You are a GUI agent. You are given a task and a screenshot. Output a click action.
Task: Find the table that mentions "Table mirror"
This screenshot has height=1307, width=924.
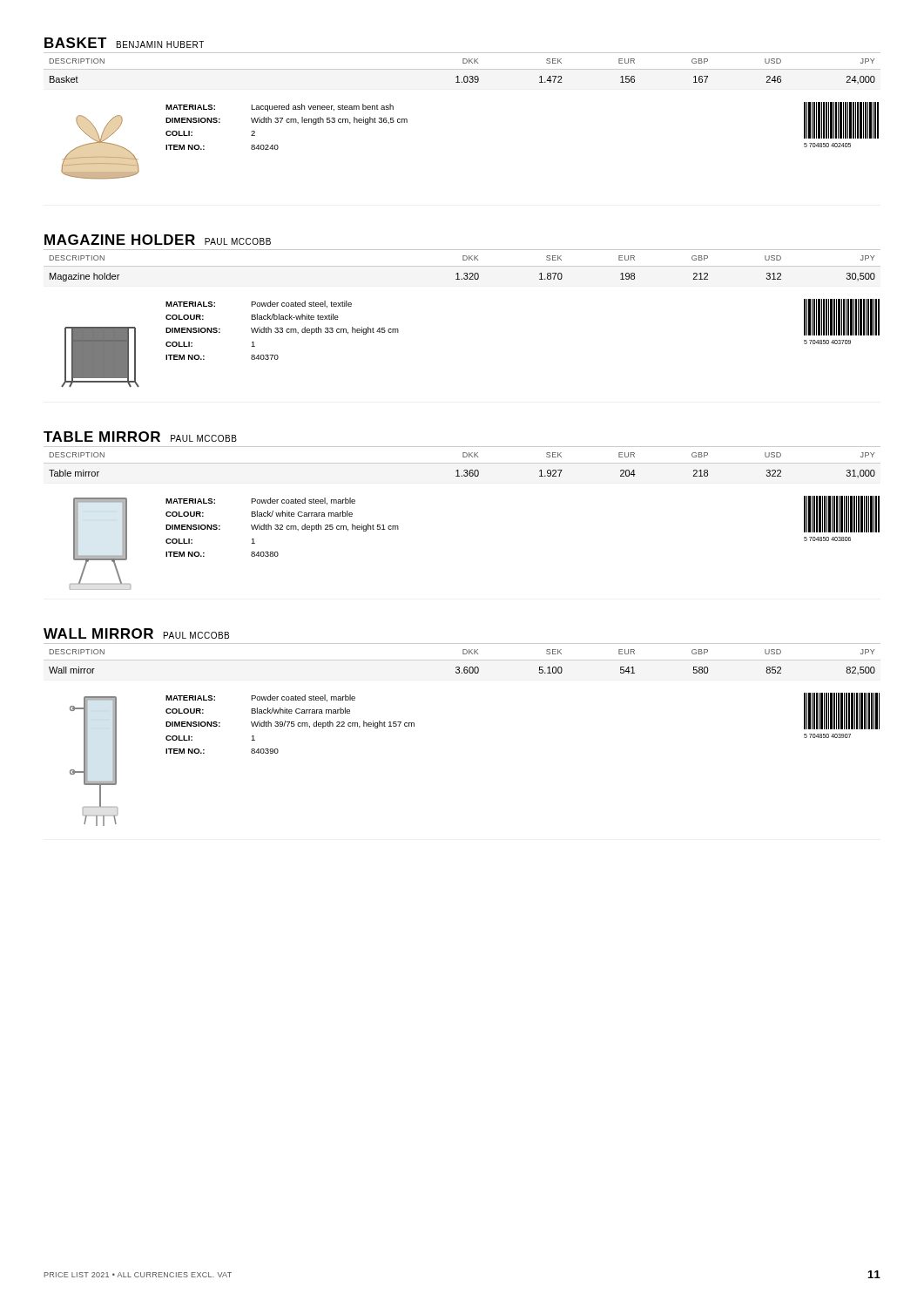462,465
